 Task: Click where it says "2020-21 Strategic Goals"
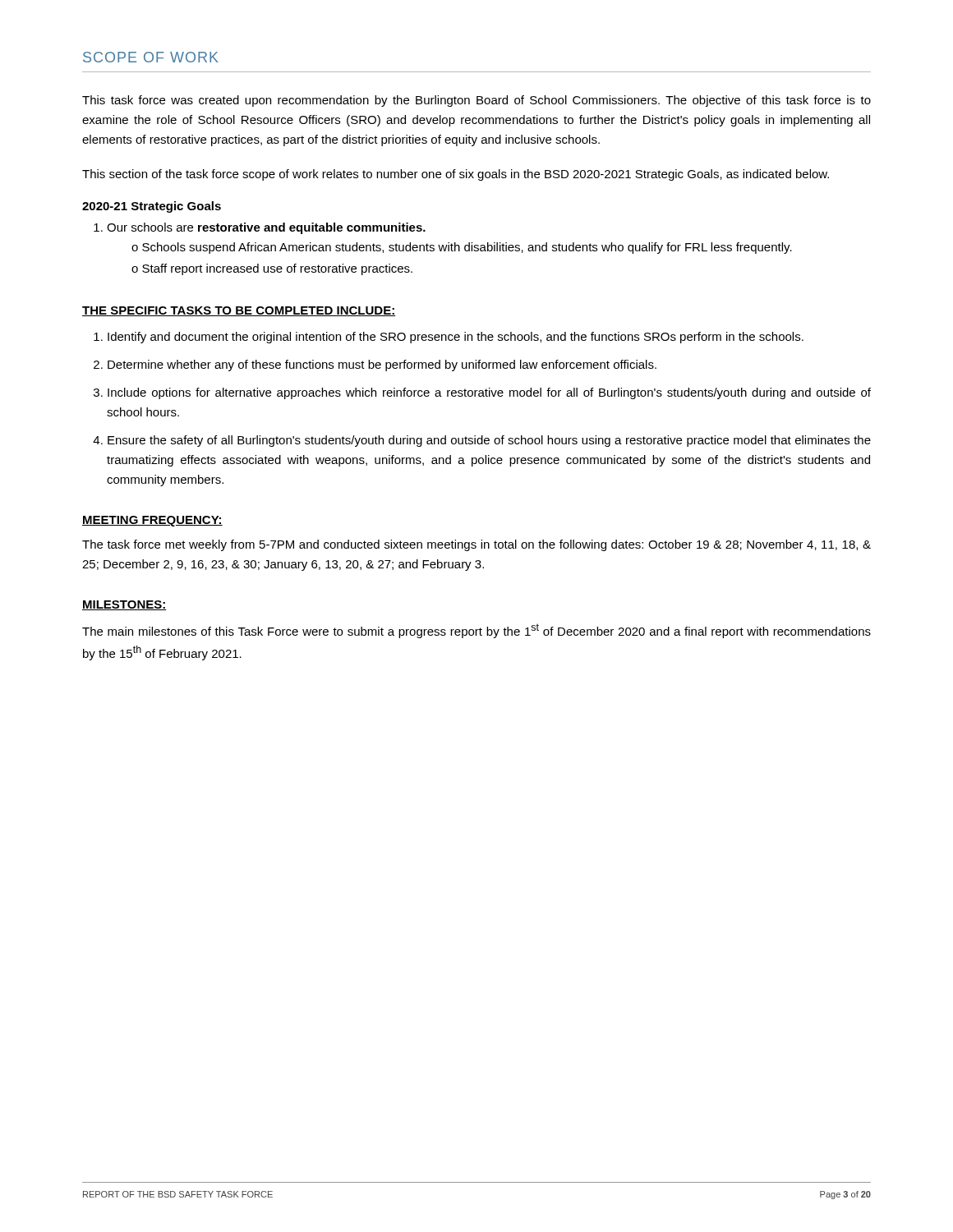[152, 206]
